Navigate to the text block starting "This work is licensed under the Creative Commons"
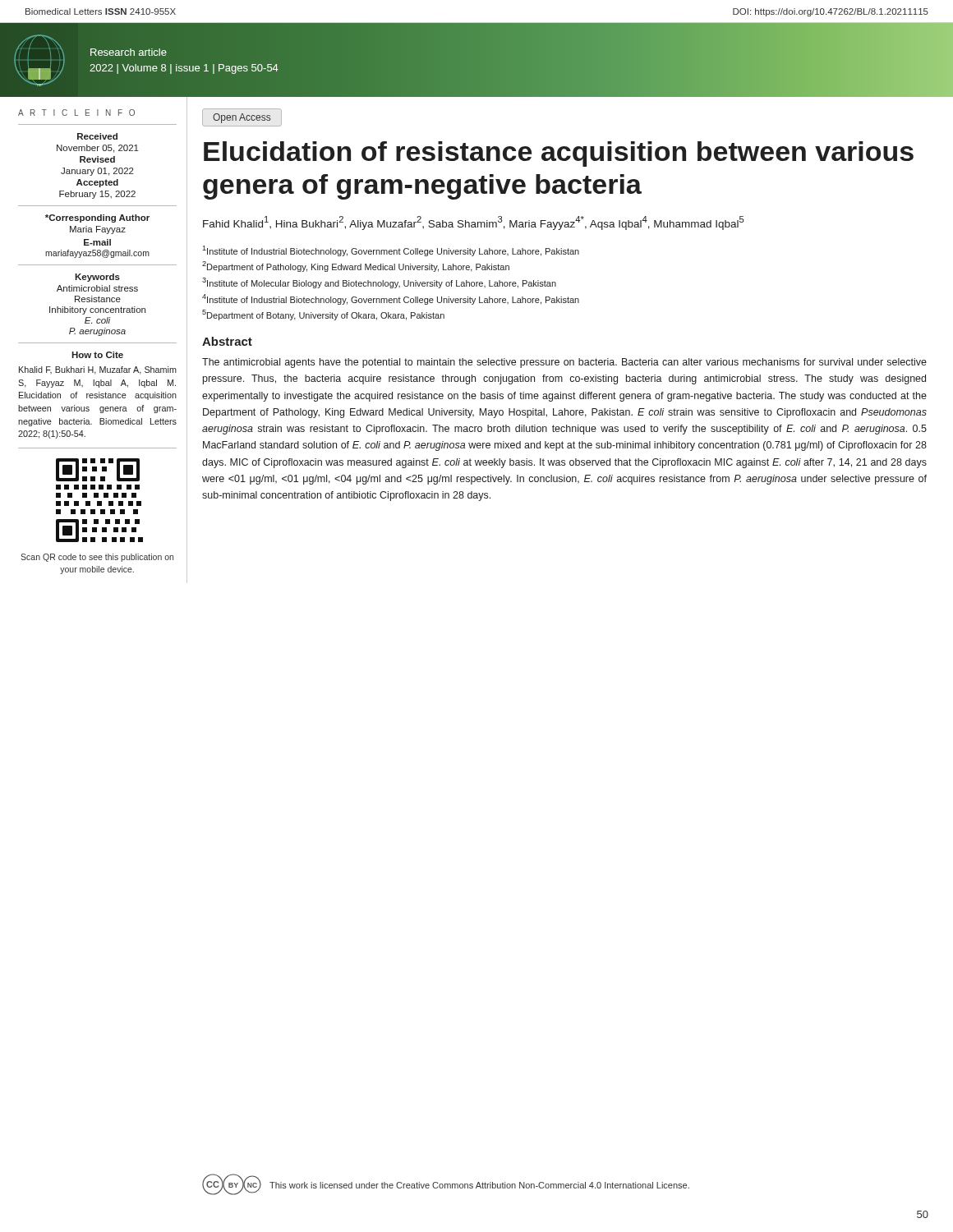Image resolution: width=953 pixels, height=1232 pixels. point(480,1185)
